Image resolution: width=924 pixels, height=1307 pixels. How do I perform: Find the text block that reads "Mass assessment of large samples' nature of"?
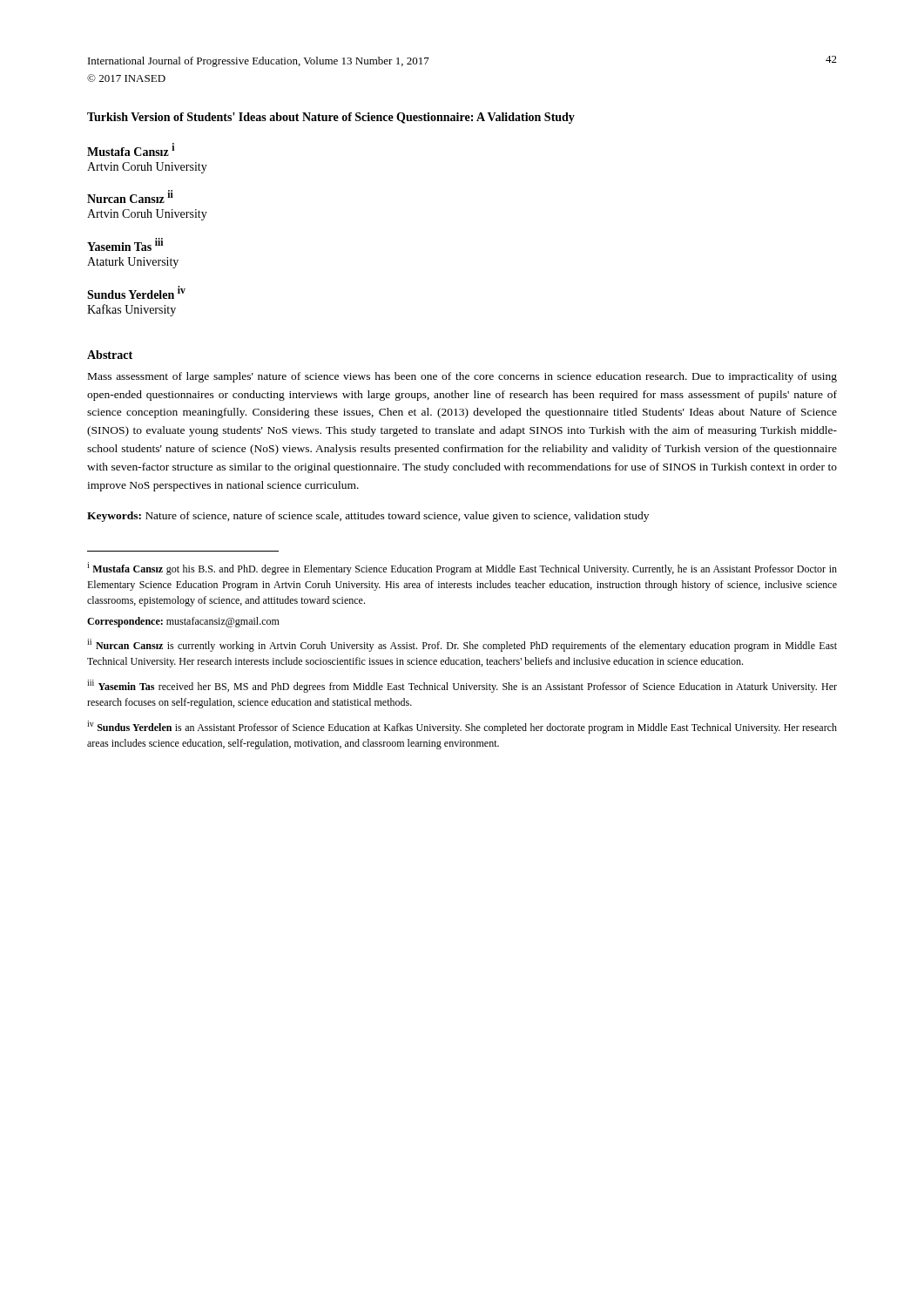click(462, 430)
